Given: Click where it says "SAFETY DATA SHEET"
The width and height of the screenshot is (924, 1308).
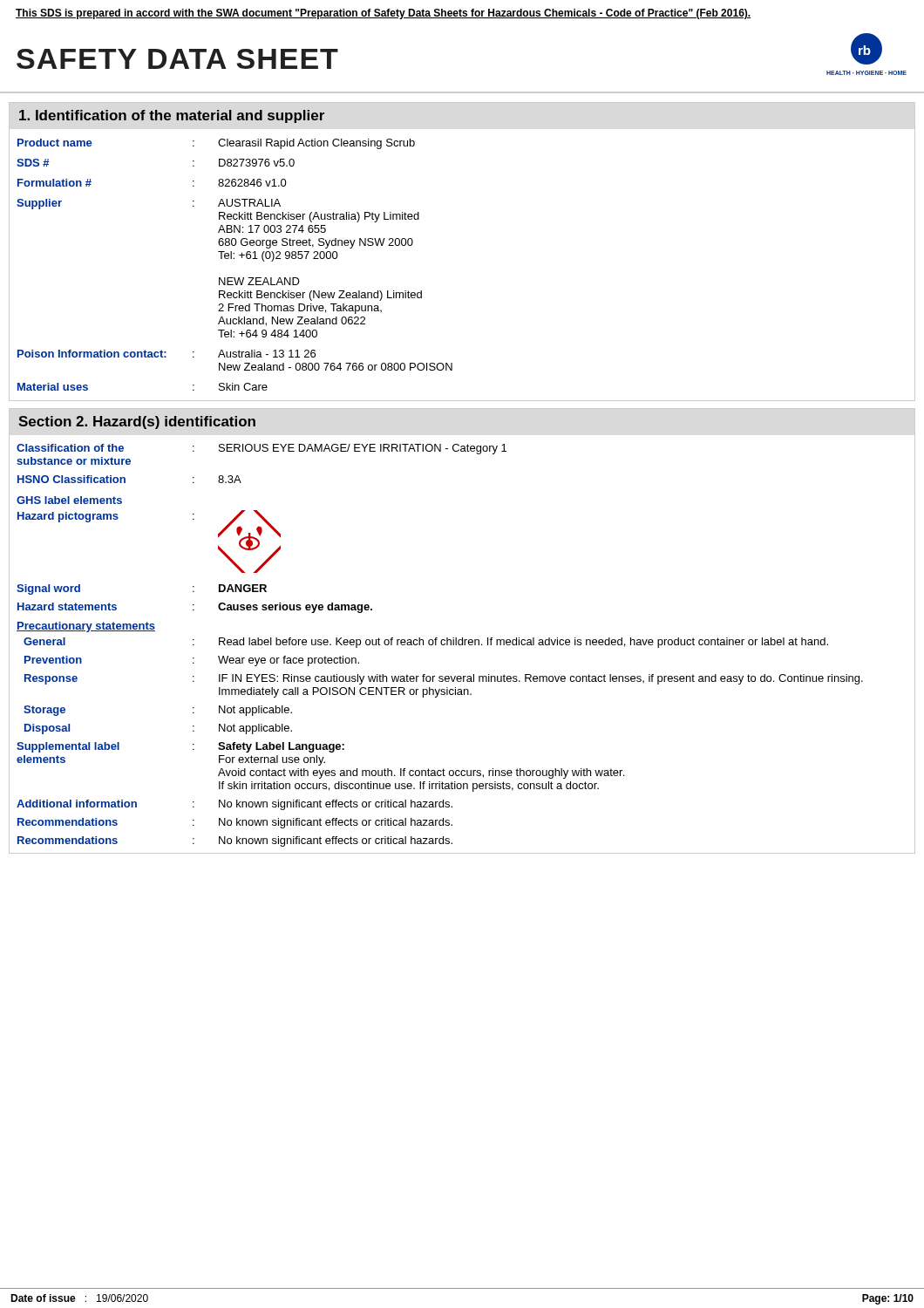Looking at the screenshot, I should (x=177, y=58).
